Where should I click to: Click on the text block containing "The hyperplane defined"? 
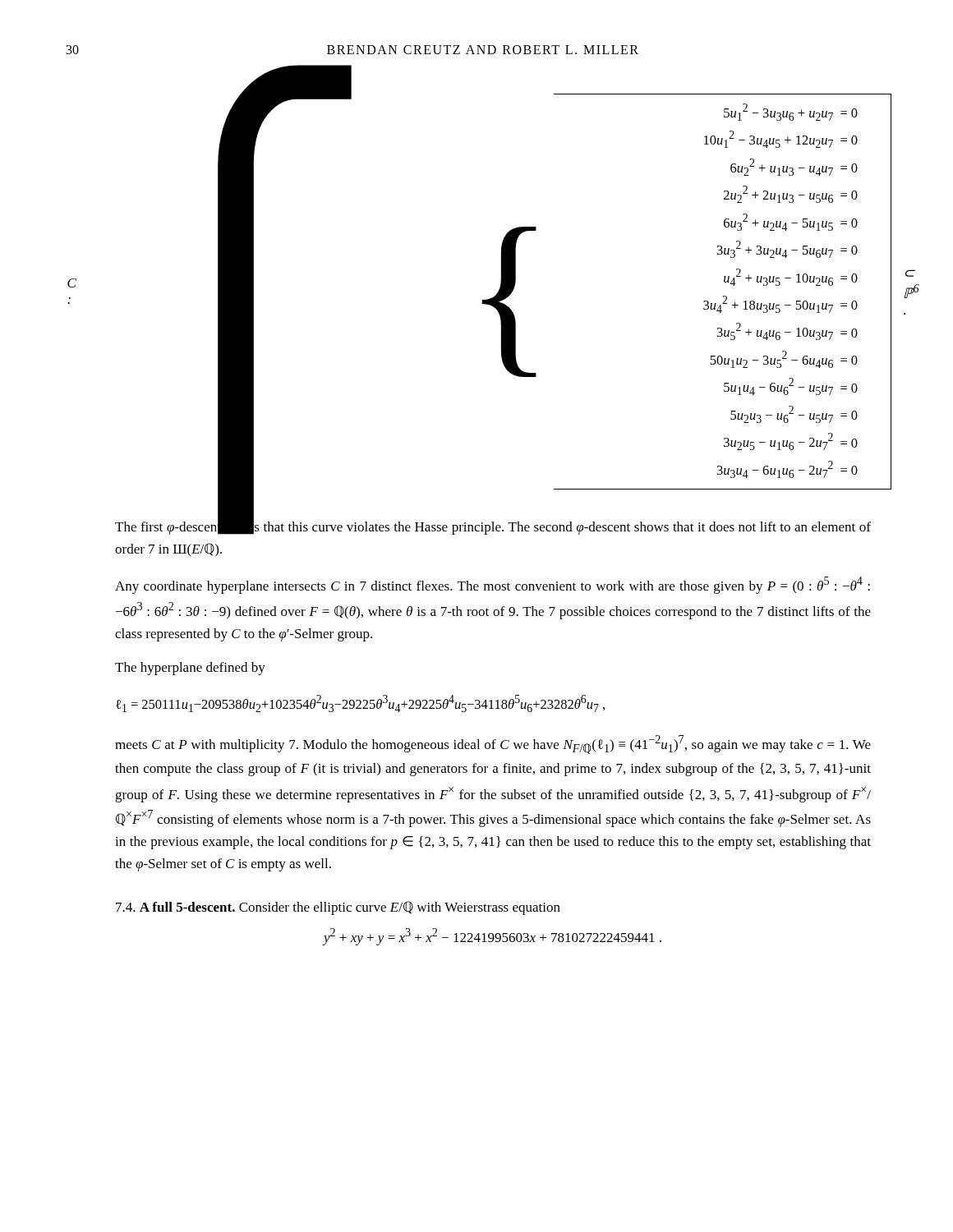click(190, 668)
